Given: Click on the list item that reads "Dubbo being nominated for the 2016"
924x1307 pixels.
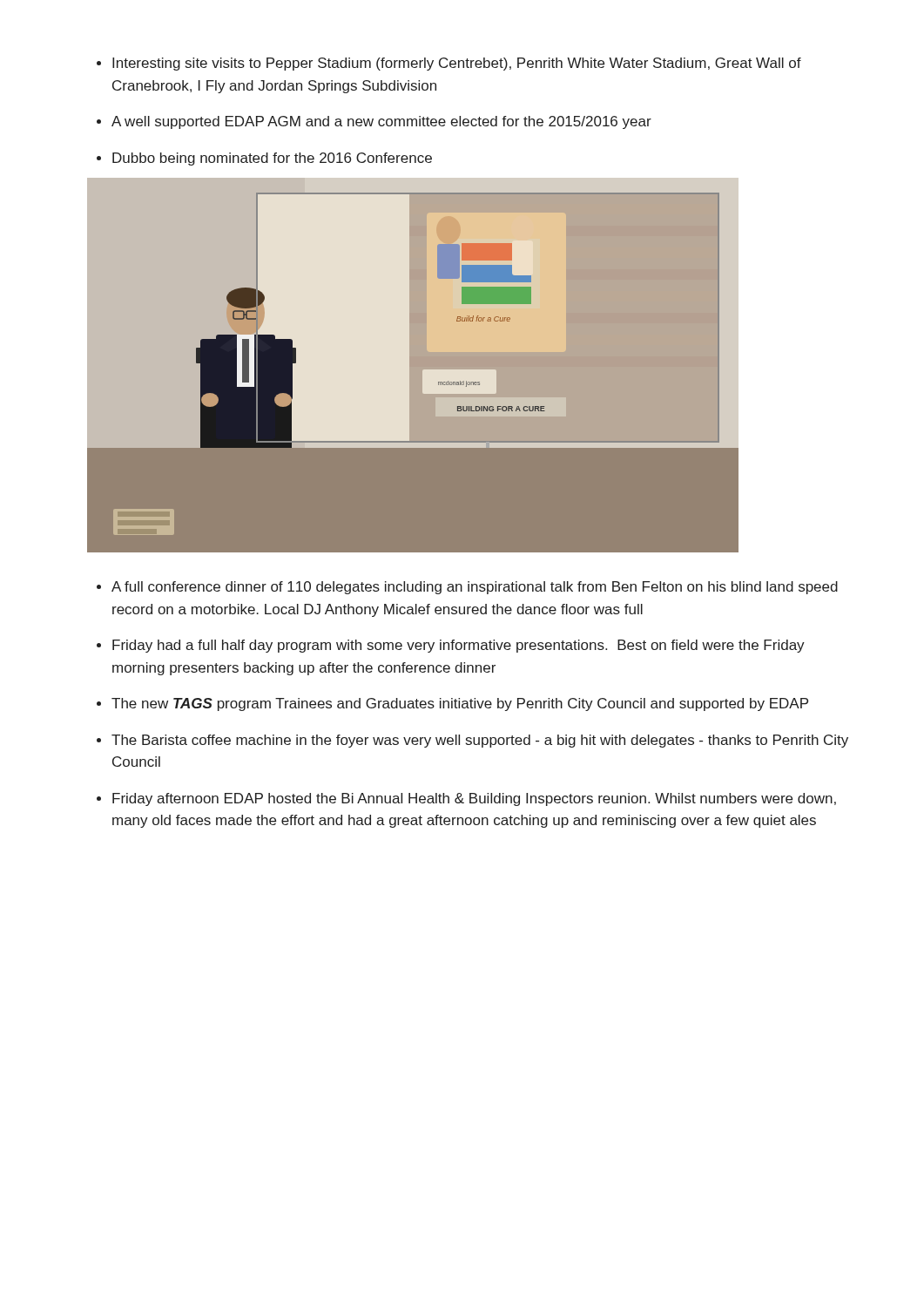Looking at the screenshot, I should pos(272,158).
